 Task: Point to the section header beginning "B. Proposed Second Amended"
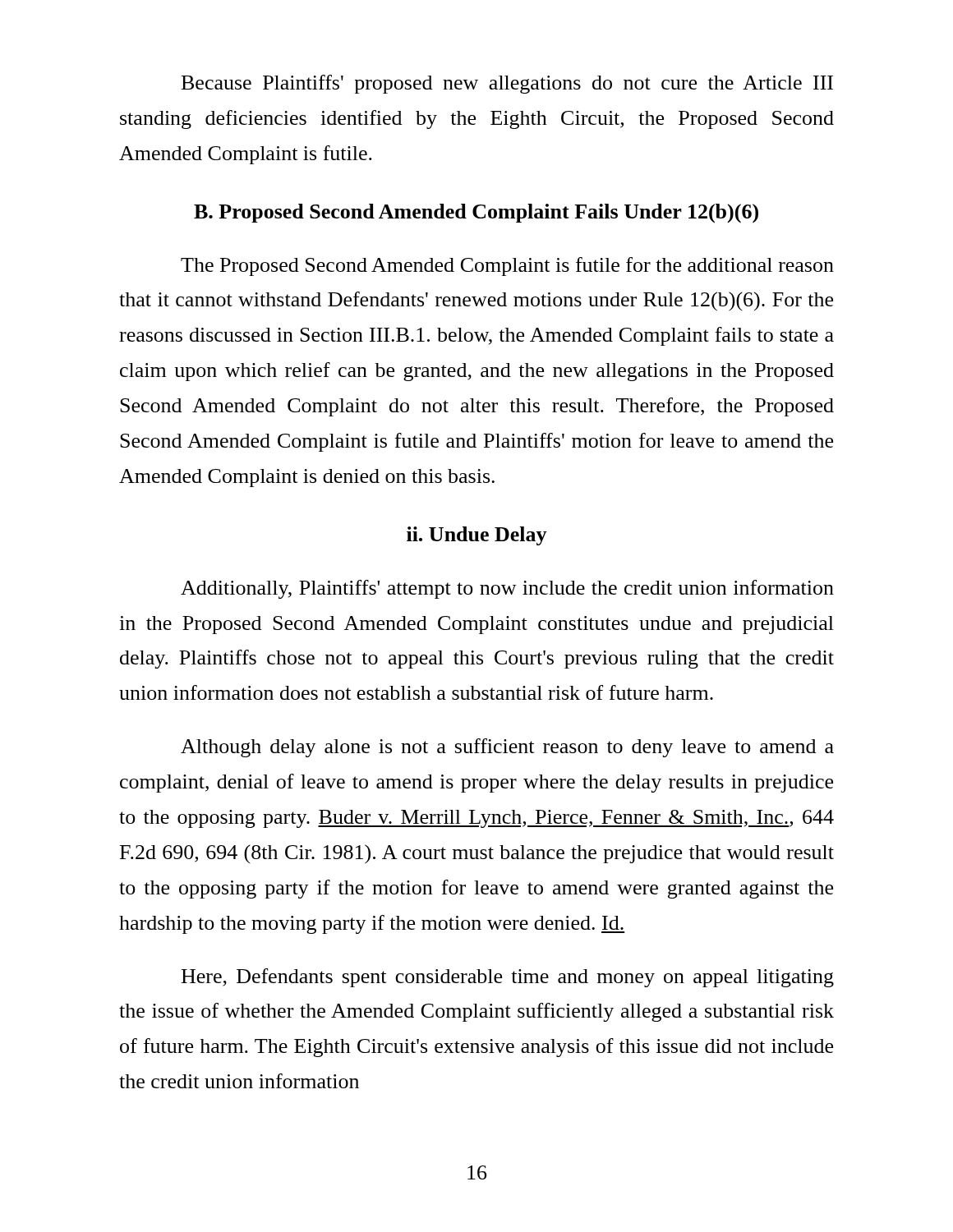coord(476,211)
